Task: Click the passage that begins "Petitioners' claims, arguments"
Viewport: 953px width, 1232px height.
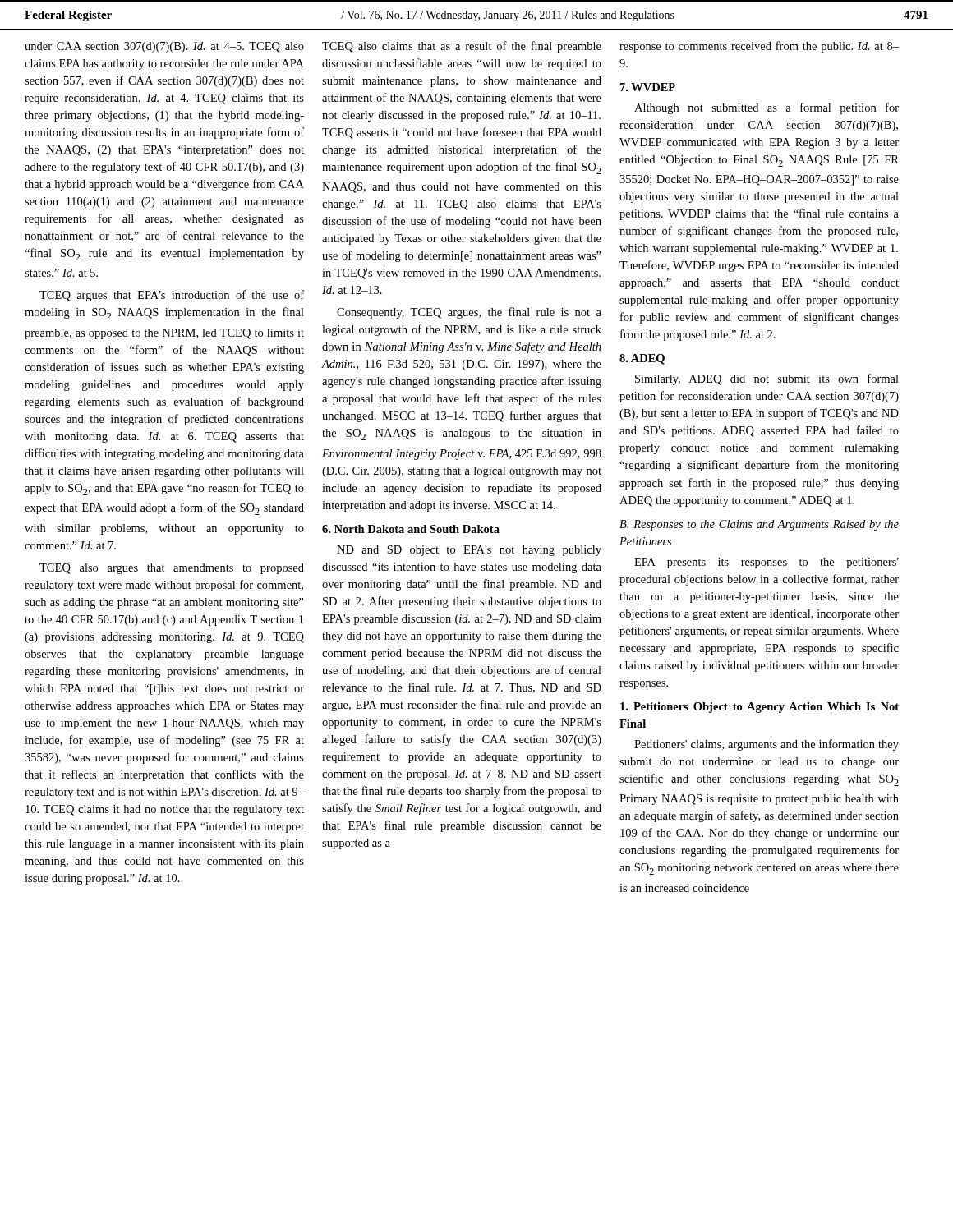Action: click(x=759, y=816)
